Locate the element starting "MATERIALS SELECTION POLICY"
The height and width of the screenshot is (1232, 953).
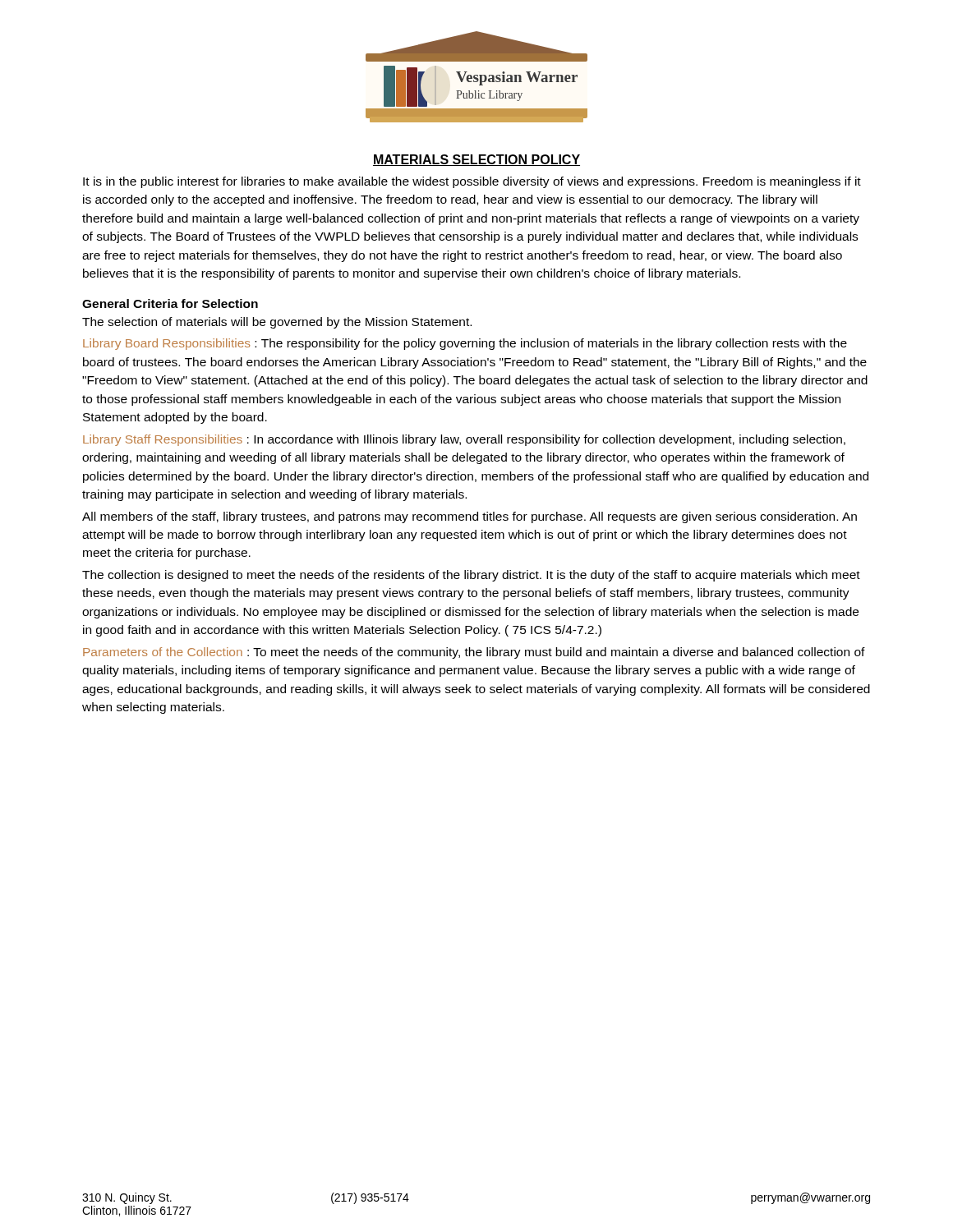(476, 160)
